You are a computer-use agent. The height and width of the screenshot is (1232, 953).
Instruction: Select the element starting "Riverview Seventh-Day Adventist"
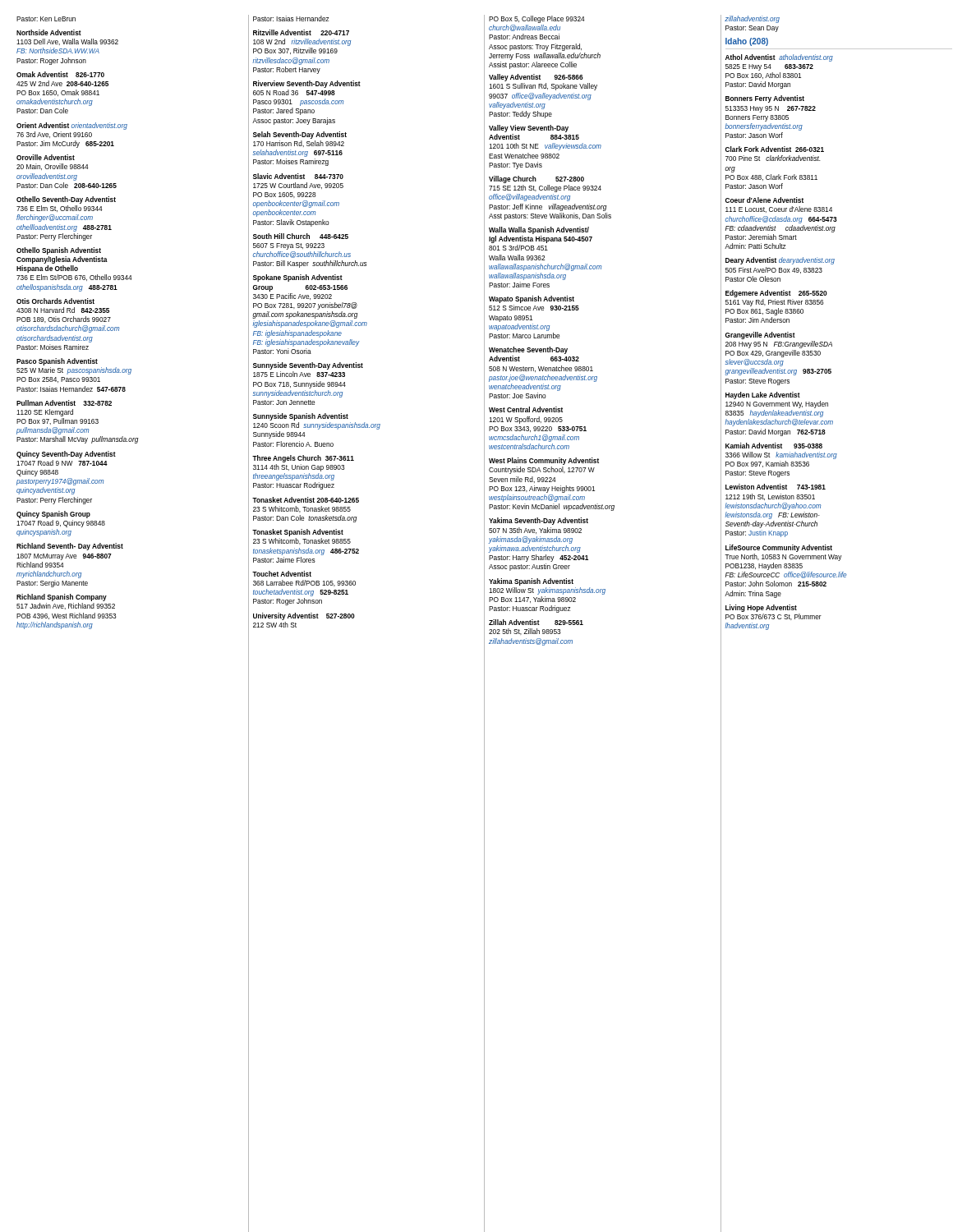(307, 84)
